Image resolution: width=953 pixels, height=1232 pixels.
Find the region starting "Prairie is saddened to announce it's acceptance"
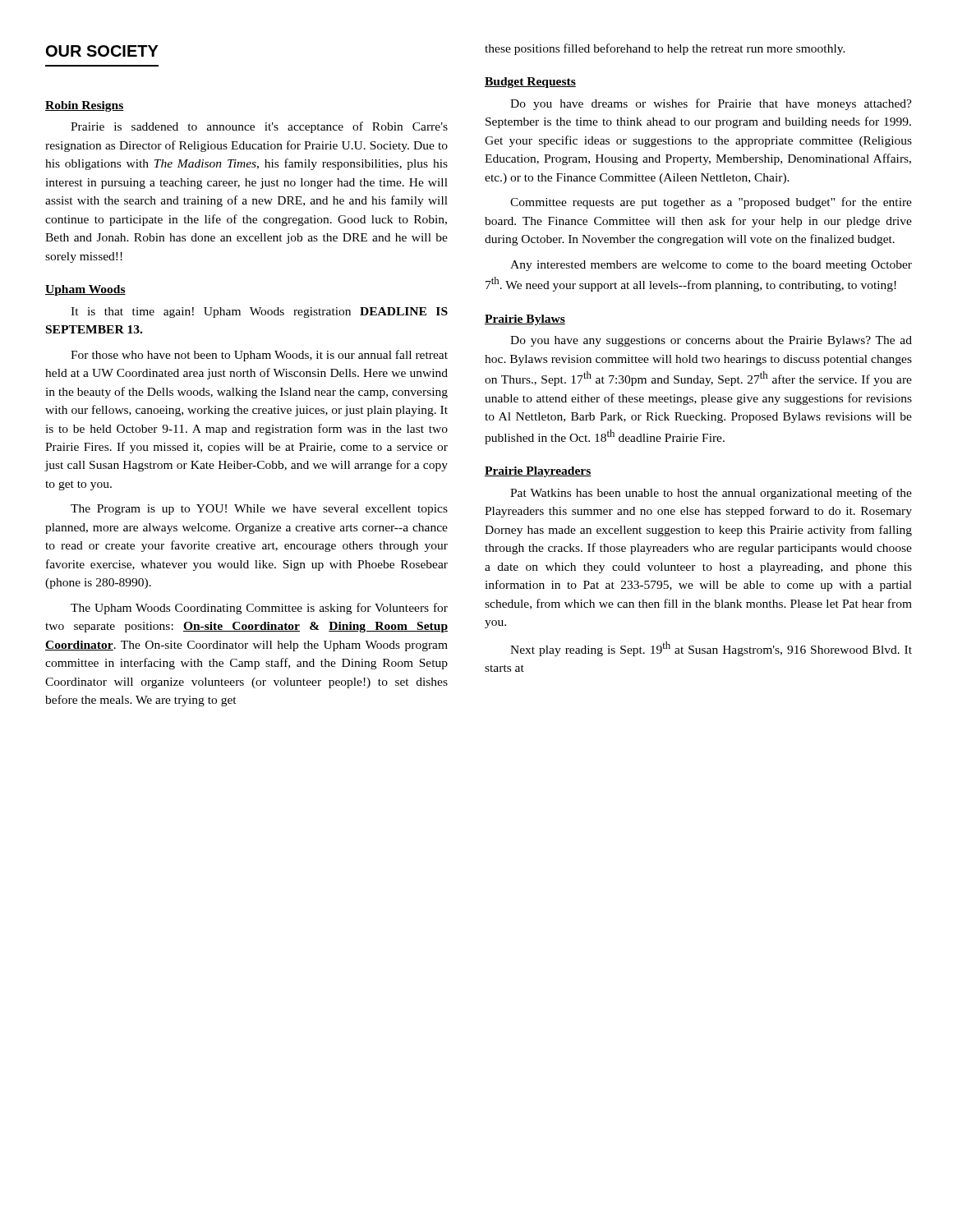tap(246, 192)
